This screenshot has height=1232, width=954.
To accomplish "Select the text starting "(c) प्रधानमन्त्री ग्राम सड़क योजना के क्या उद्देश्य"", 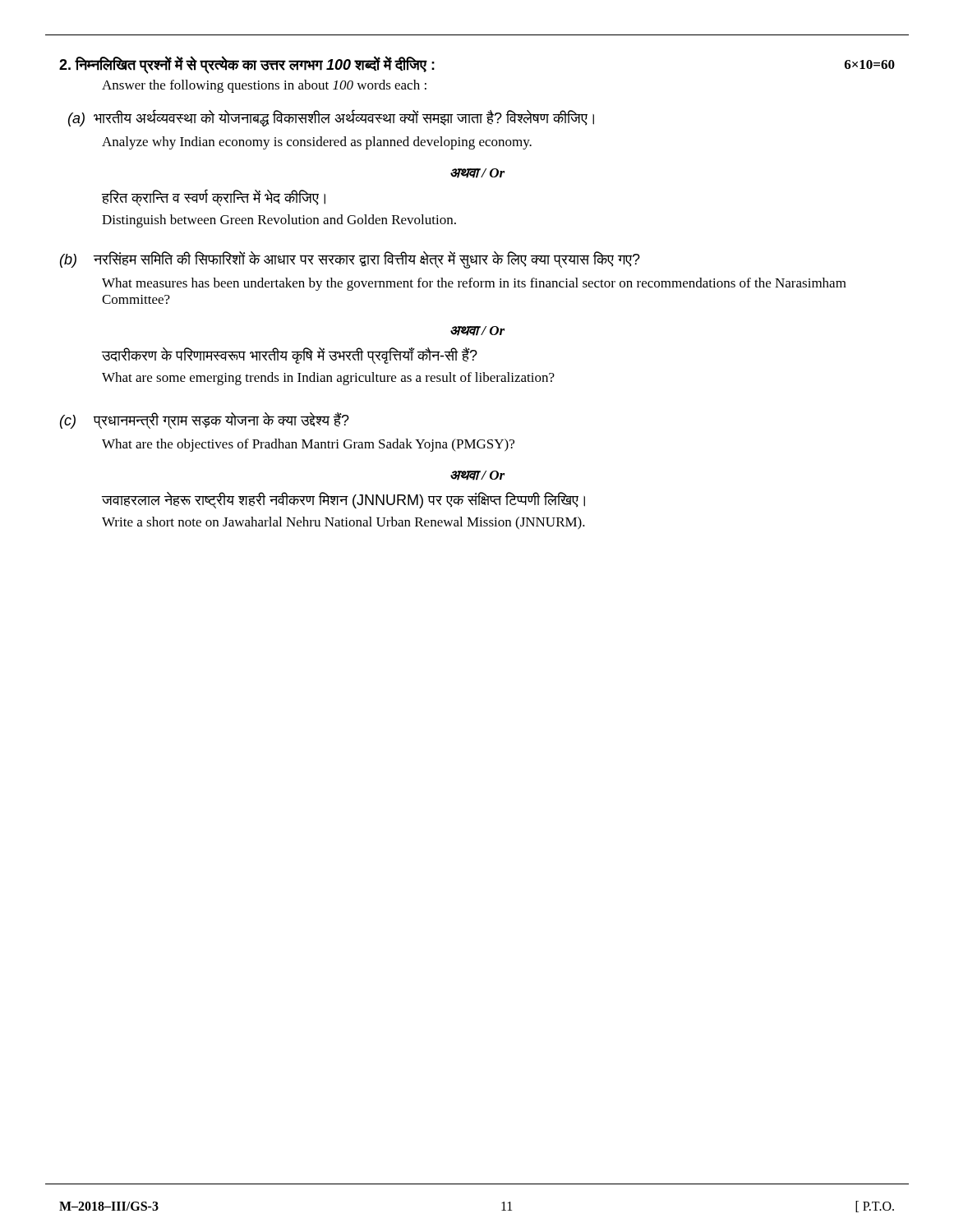I will [477, 432].
